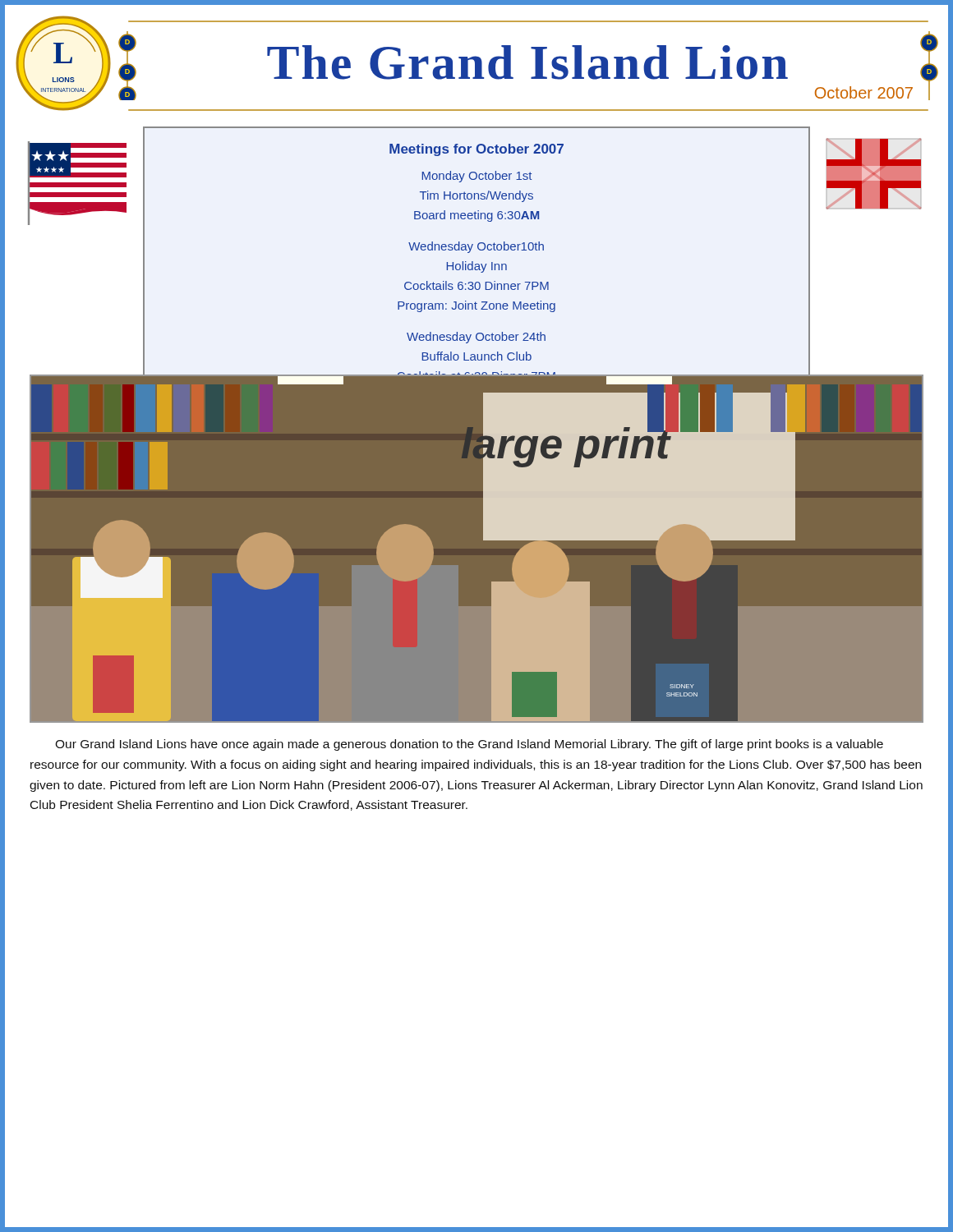Locate the text starting "Meetings for October"
953x1232 pixels.
click(x=476, y=274)
